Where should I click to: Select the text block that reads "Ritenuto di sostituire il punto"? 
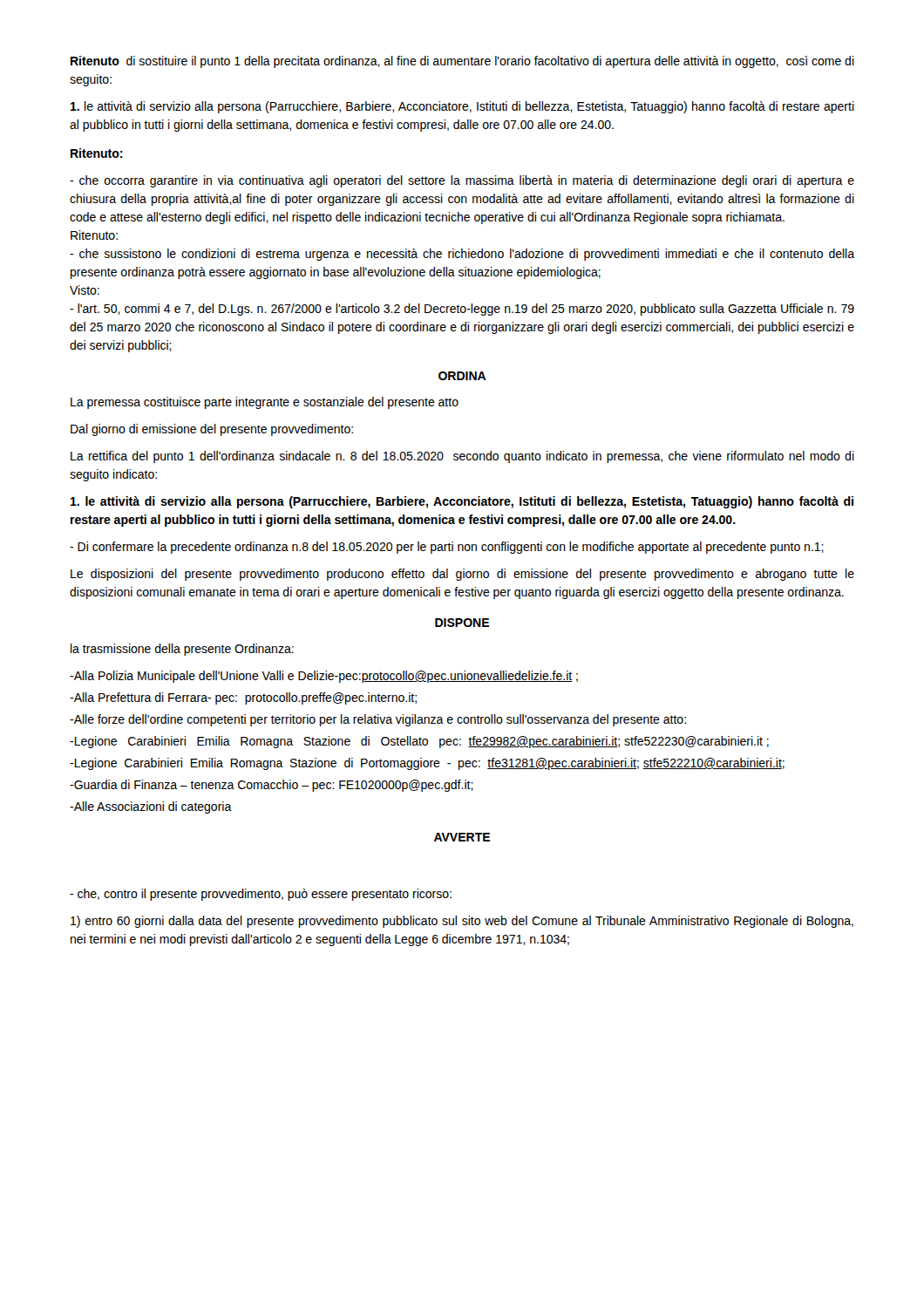pyautogui.click(x=462, y=70)
